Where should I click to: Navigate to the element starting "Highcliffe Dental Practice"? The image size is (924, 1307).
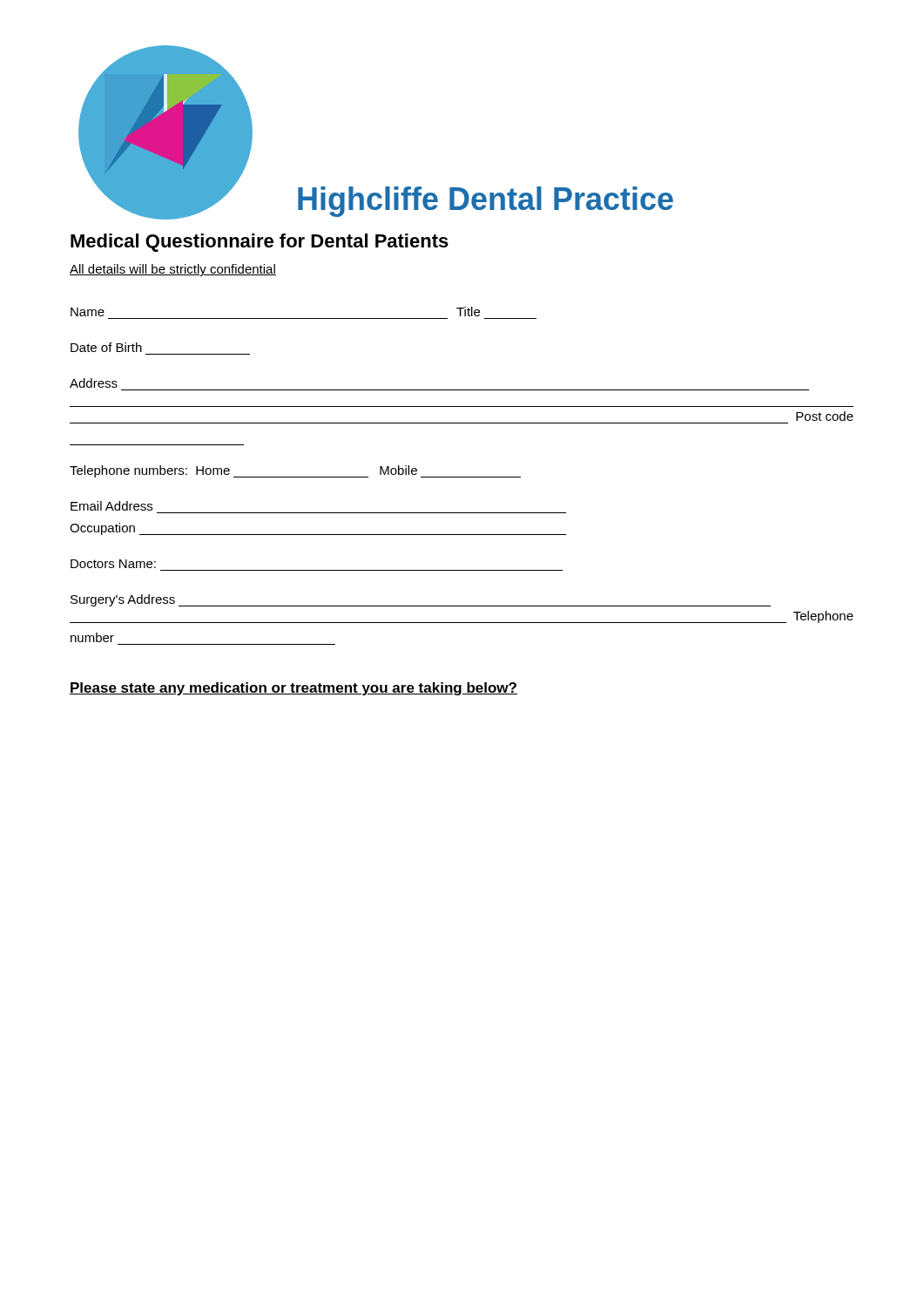tap(485, 200)
